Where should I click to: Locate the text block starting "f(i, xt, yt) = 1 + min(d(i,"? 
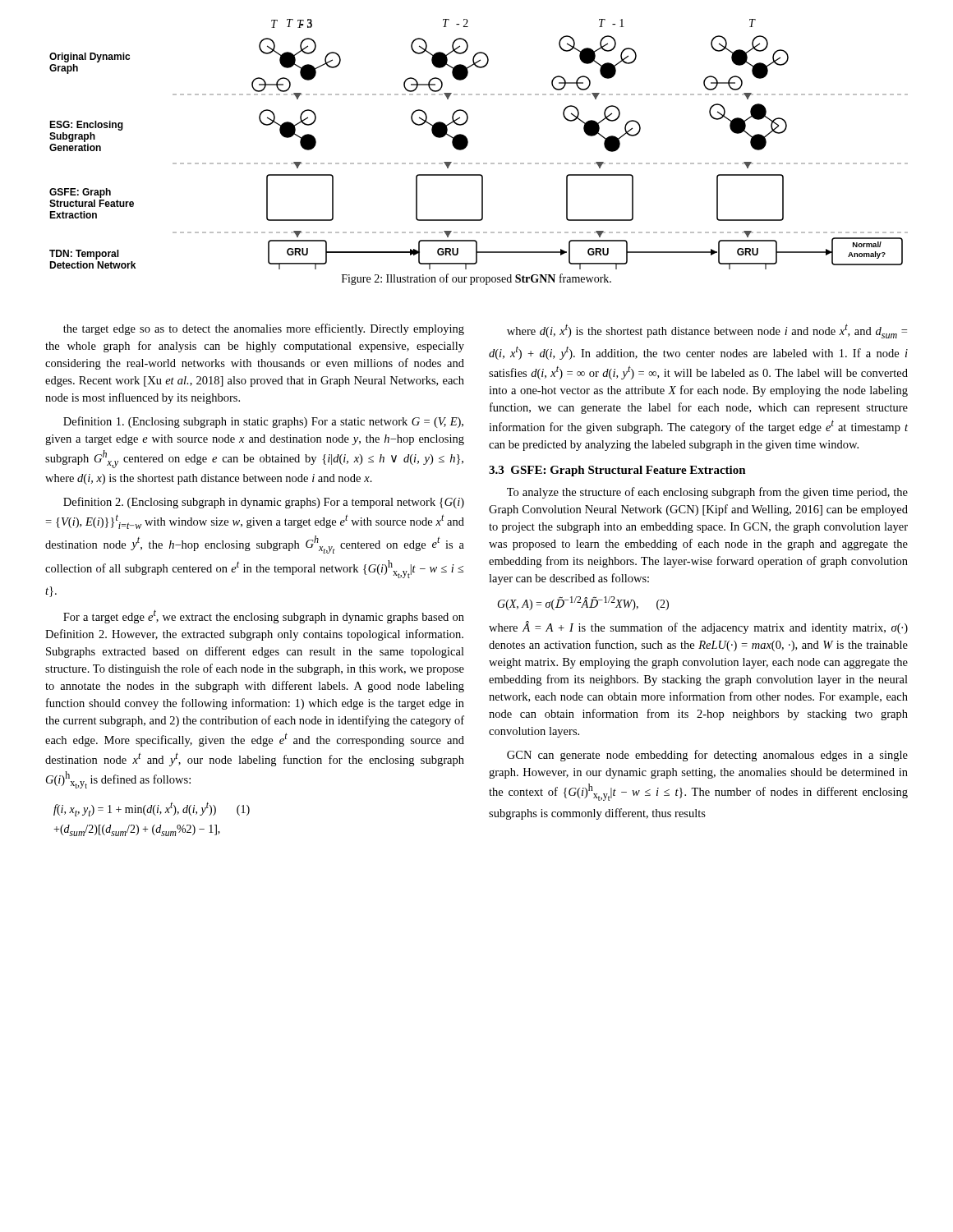[x=152, y=819]
